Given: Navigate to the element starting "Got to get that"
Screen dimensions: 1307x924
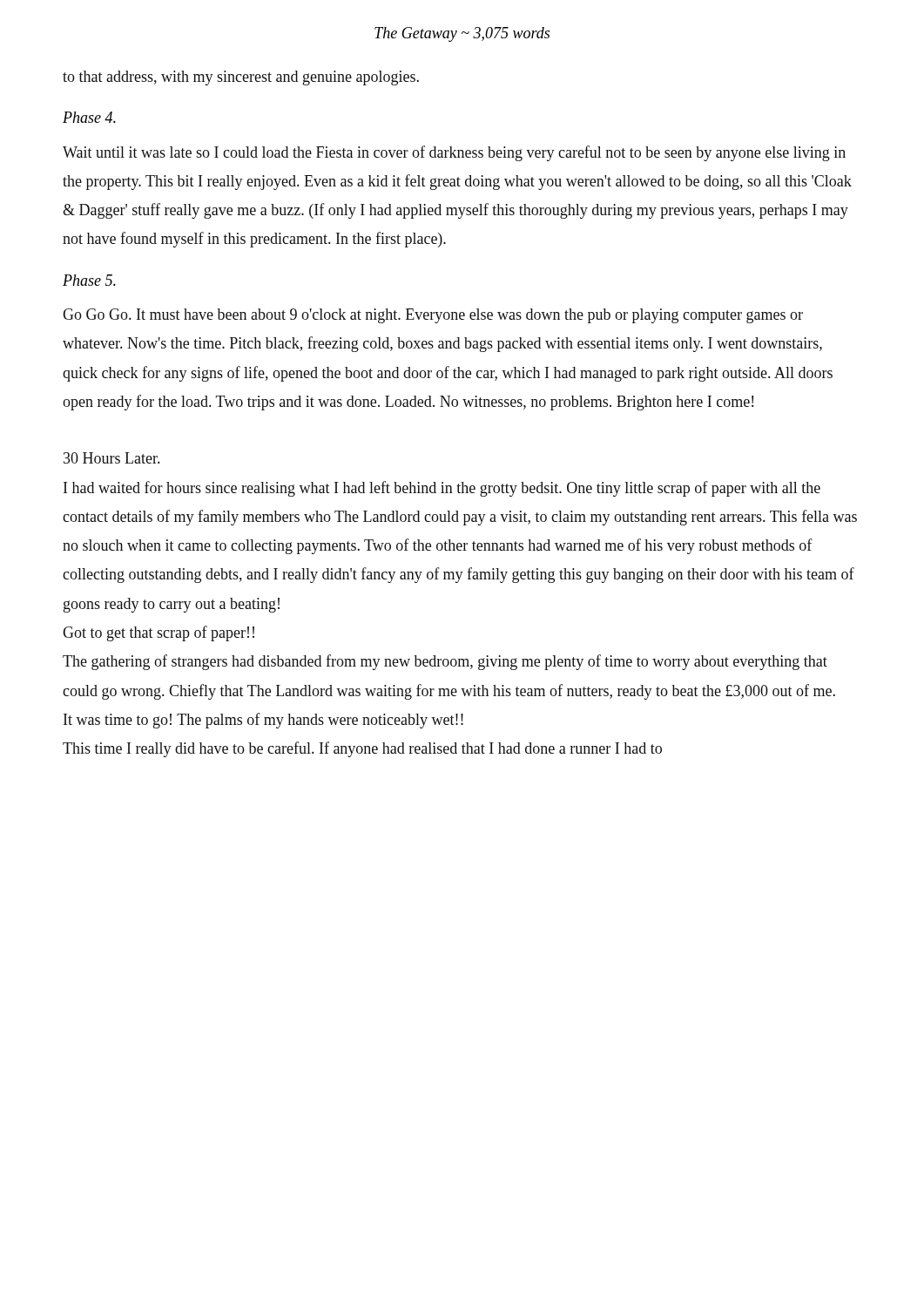Looking at the screenshot, I should pyautogui.click(x=159, y=633).
